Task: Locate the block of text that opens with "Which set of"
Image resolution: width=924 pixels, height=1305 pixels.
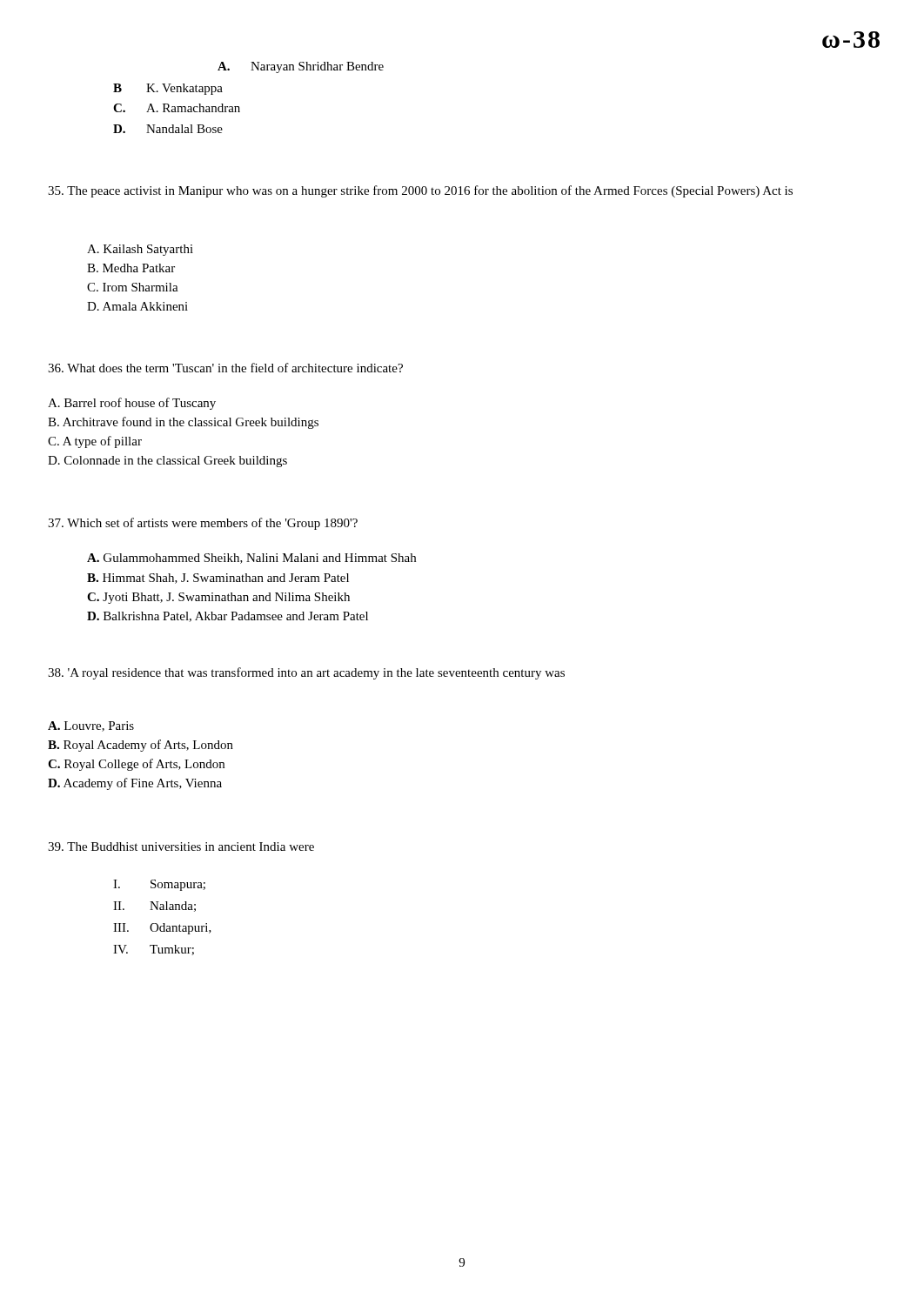Action: point(203,523)
